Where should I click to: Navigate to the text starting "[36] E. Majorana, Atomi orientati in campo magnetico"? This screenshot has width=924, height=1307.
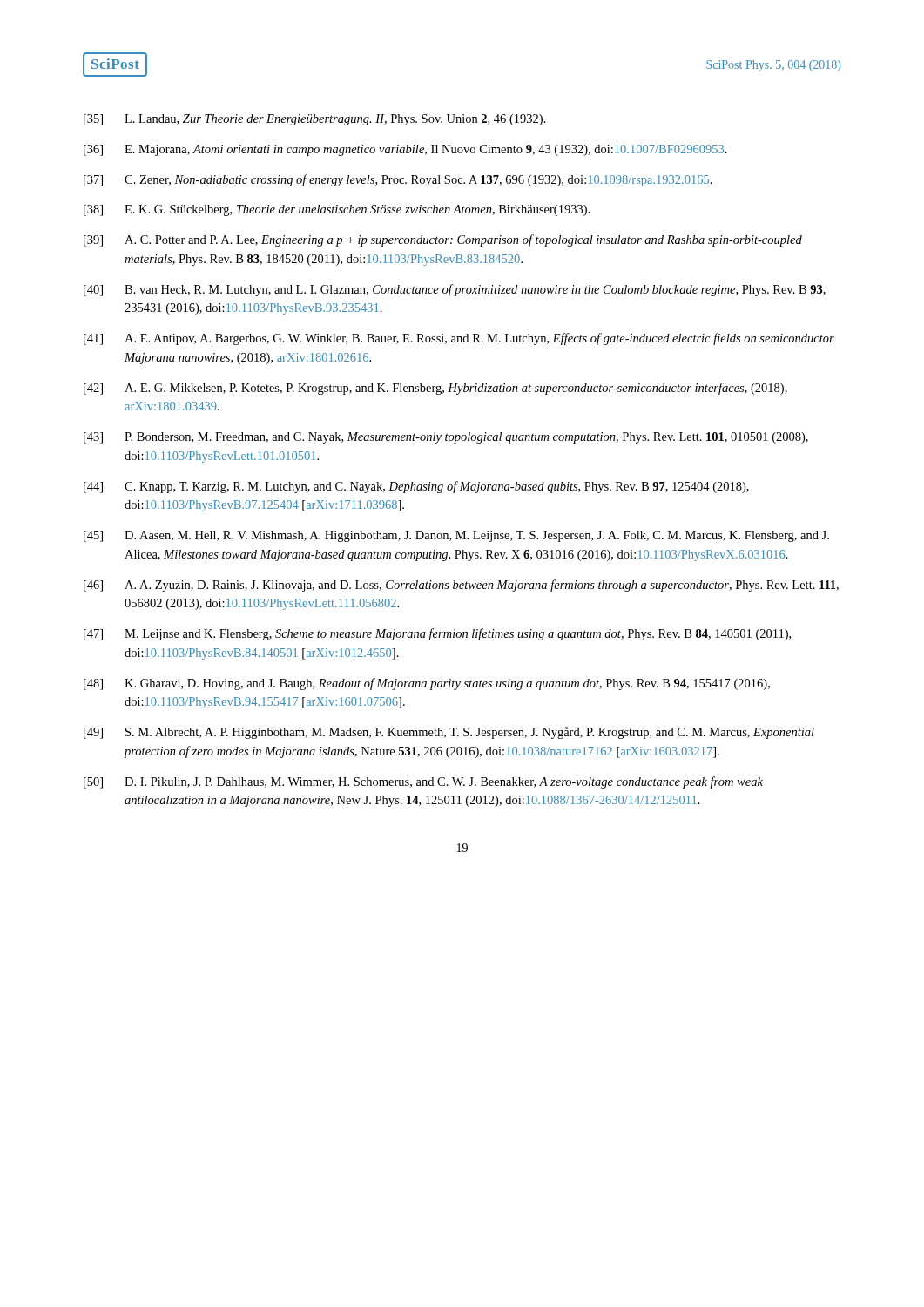click(462, 150)
